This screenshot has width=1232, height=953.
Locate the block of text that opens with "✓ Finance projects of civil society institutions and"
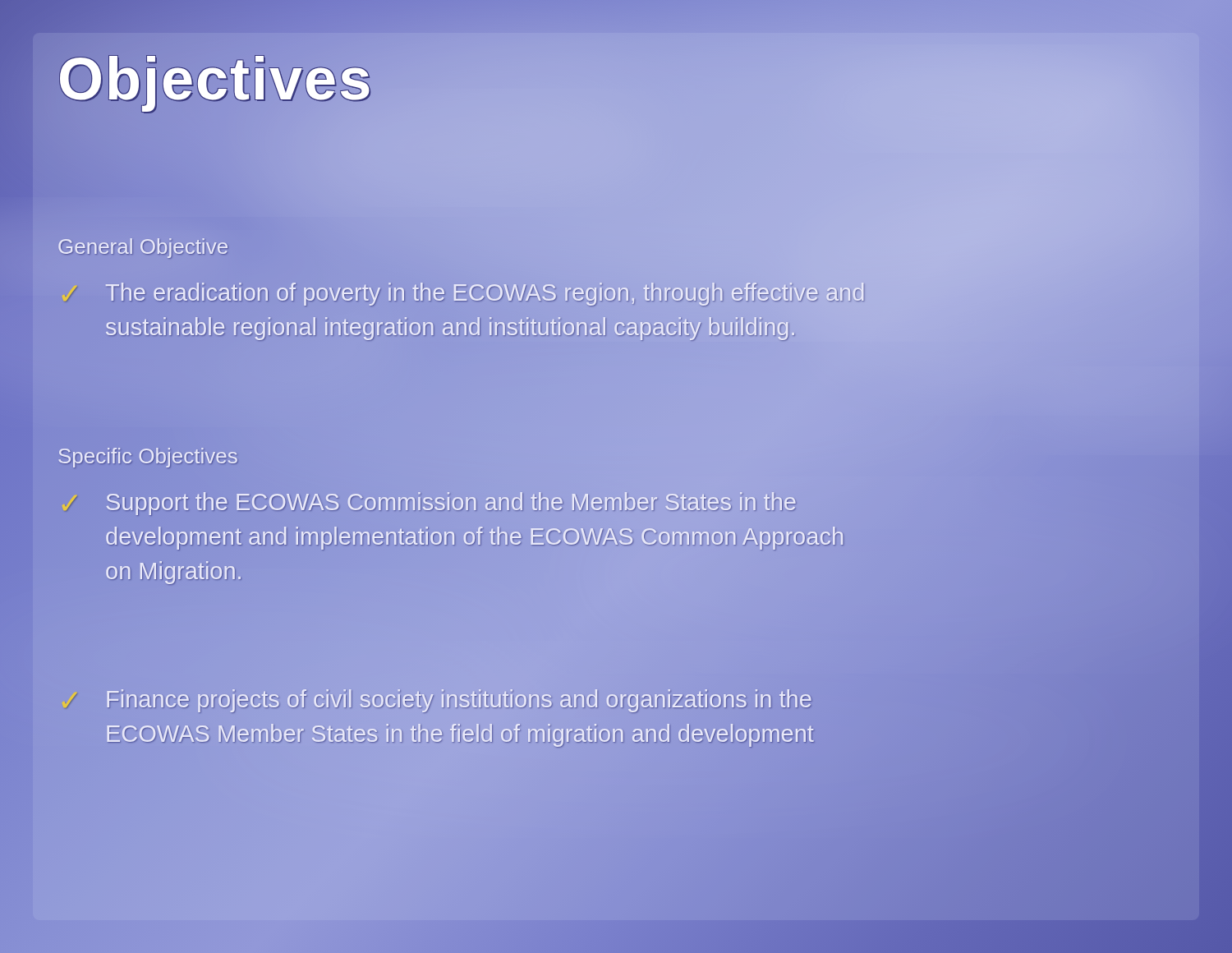[436, 716]
